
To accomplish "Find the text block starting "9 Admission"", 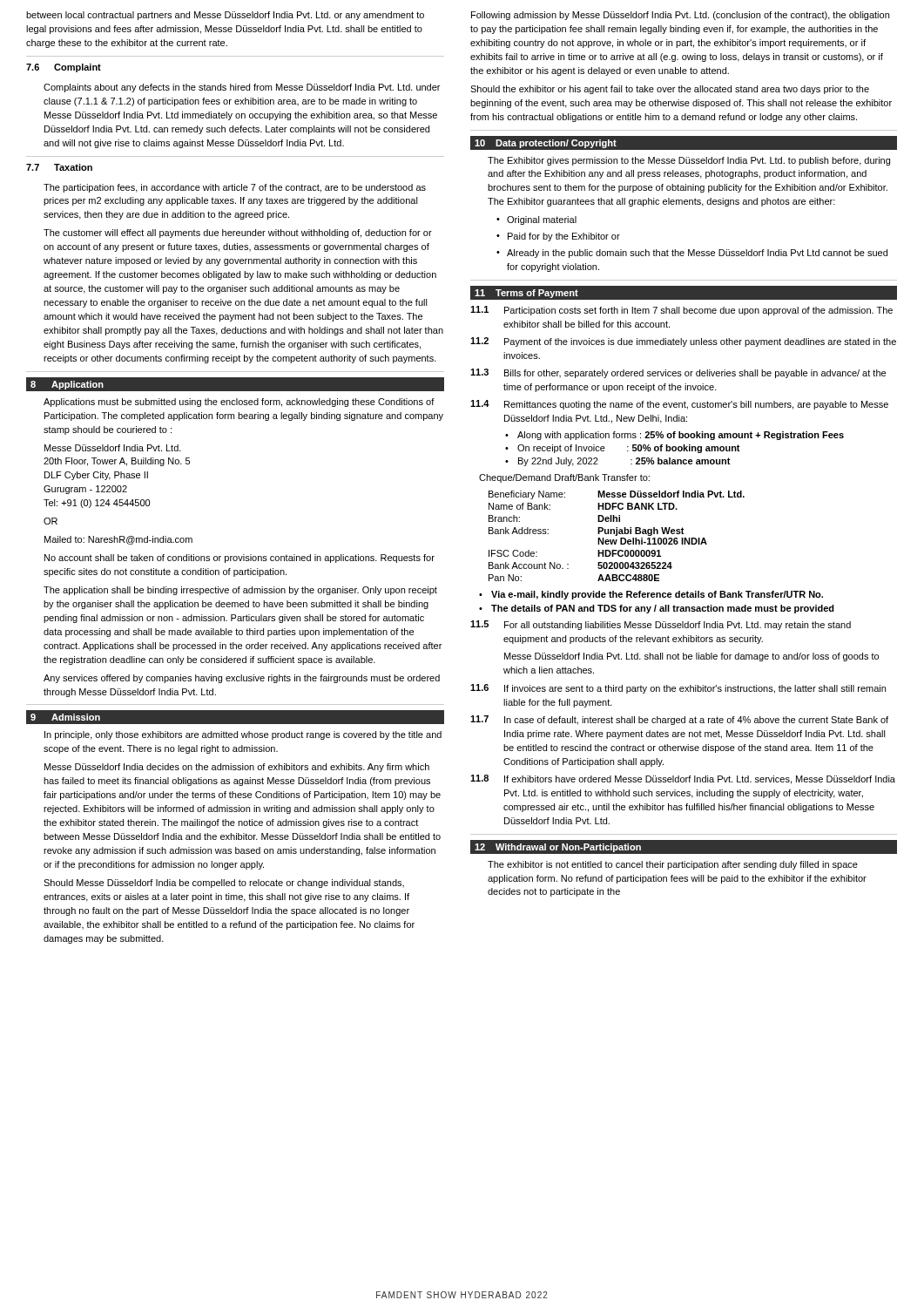I will (x=65, y=718).
